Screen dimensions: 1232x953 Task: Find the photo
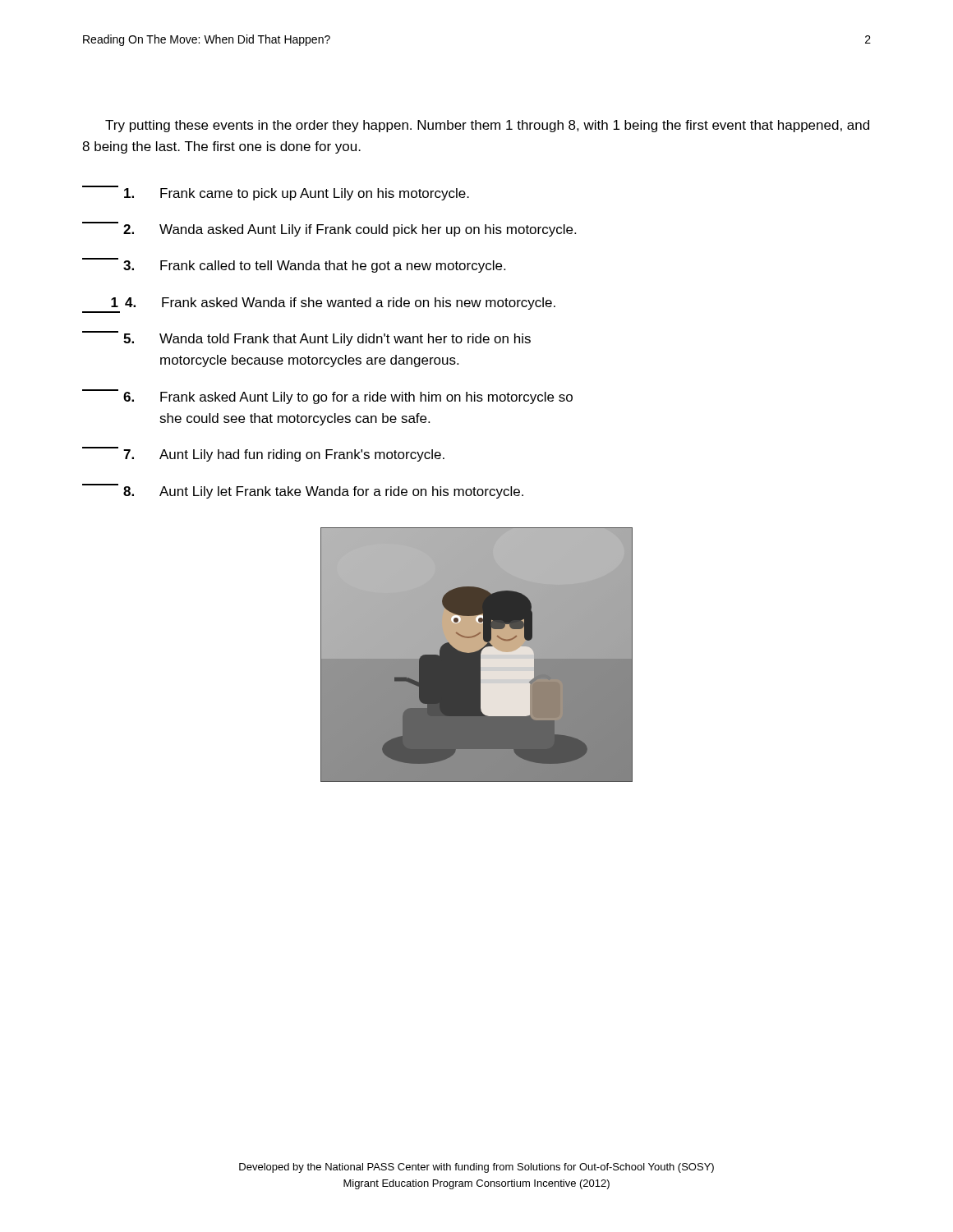click(476, 655)
